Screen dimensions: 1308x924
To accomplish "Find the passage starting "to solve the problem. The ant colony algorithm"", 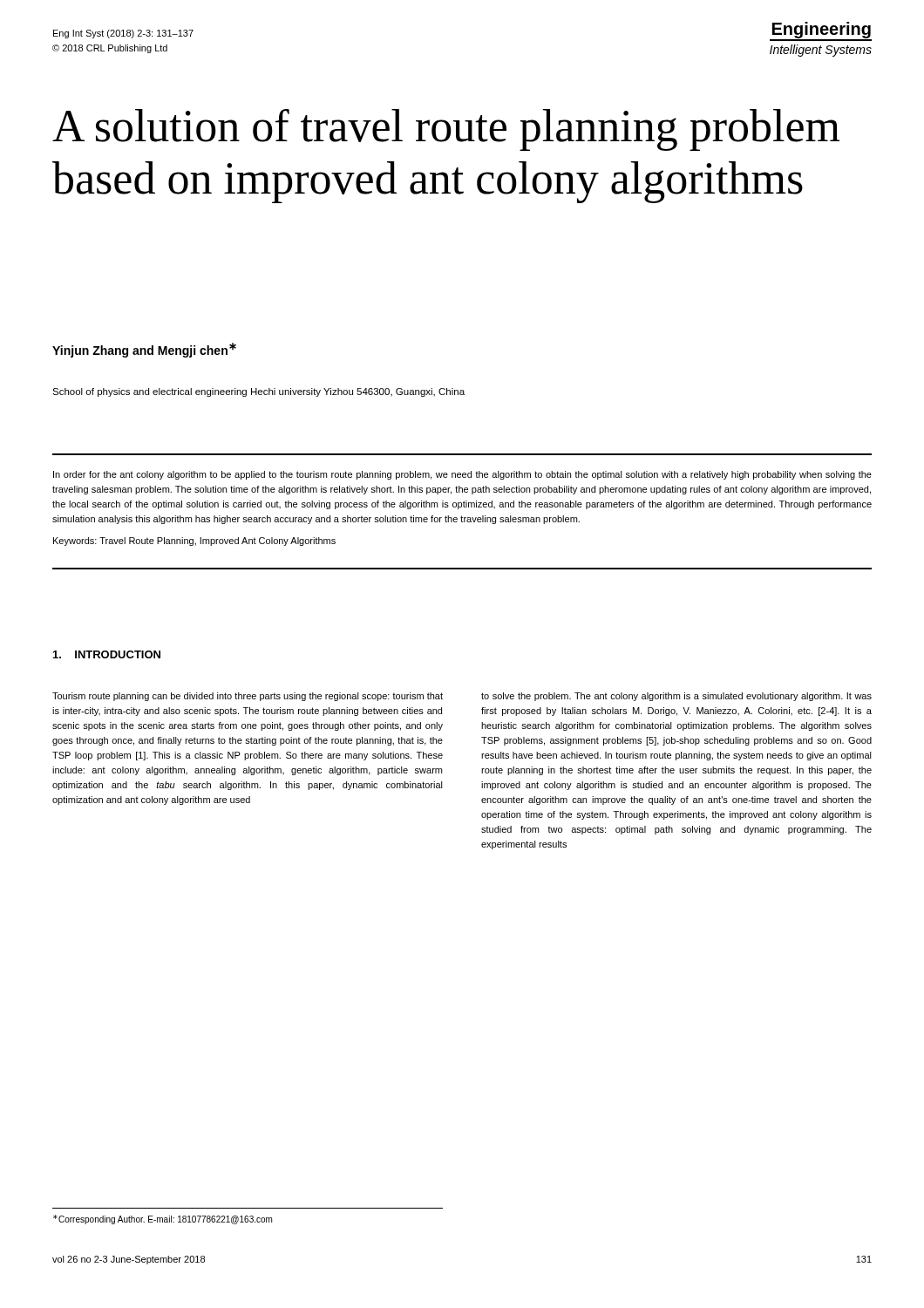I will pos(676,770).
